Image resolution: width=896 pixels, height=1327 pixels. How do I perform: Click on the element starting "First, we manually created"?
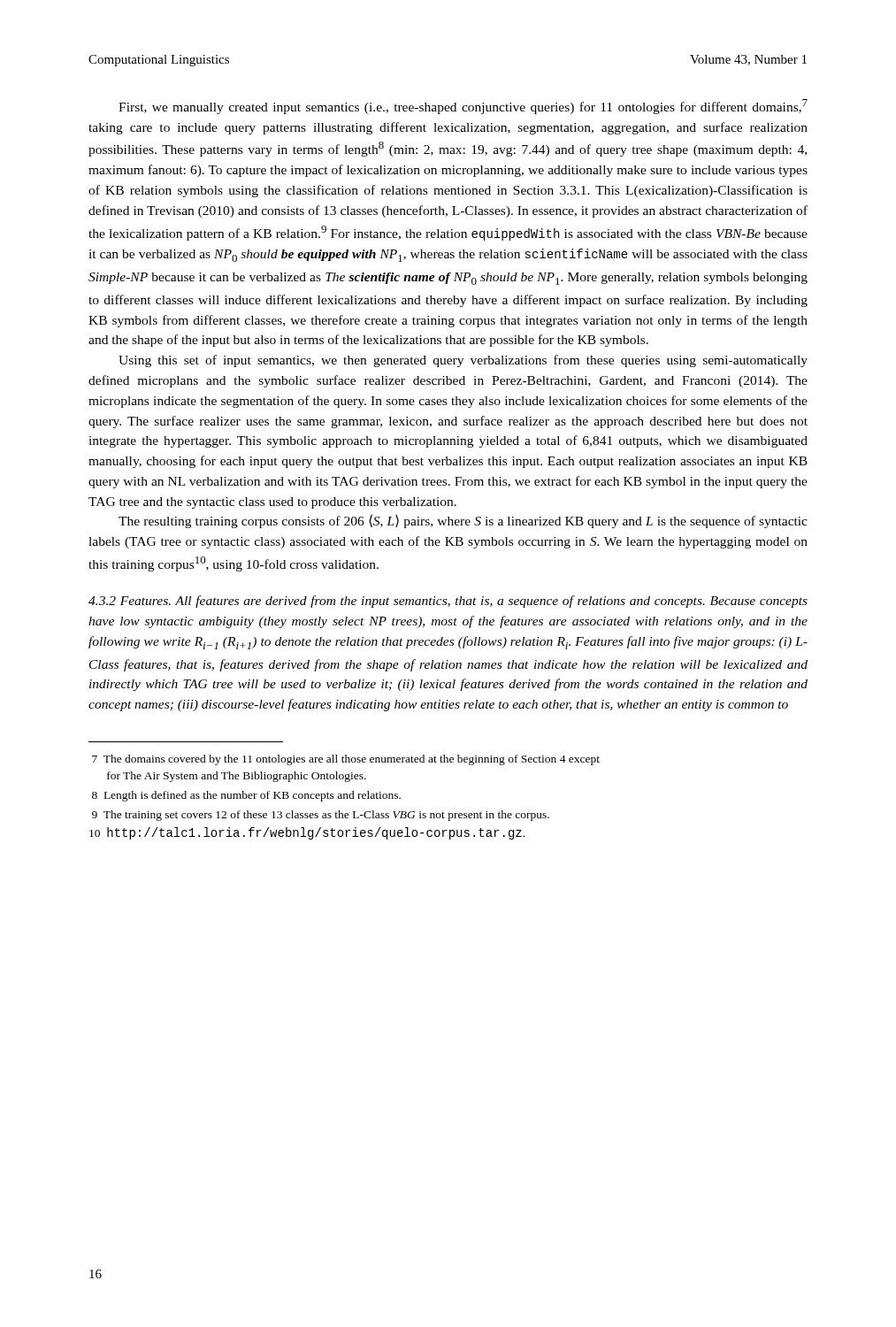pos(448,335)
